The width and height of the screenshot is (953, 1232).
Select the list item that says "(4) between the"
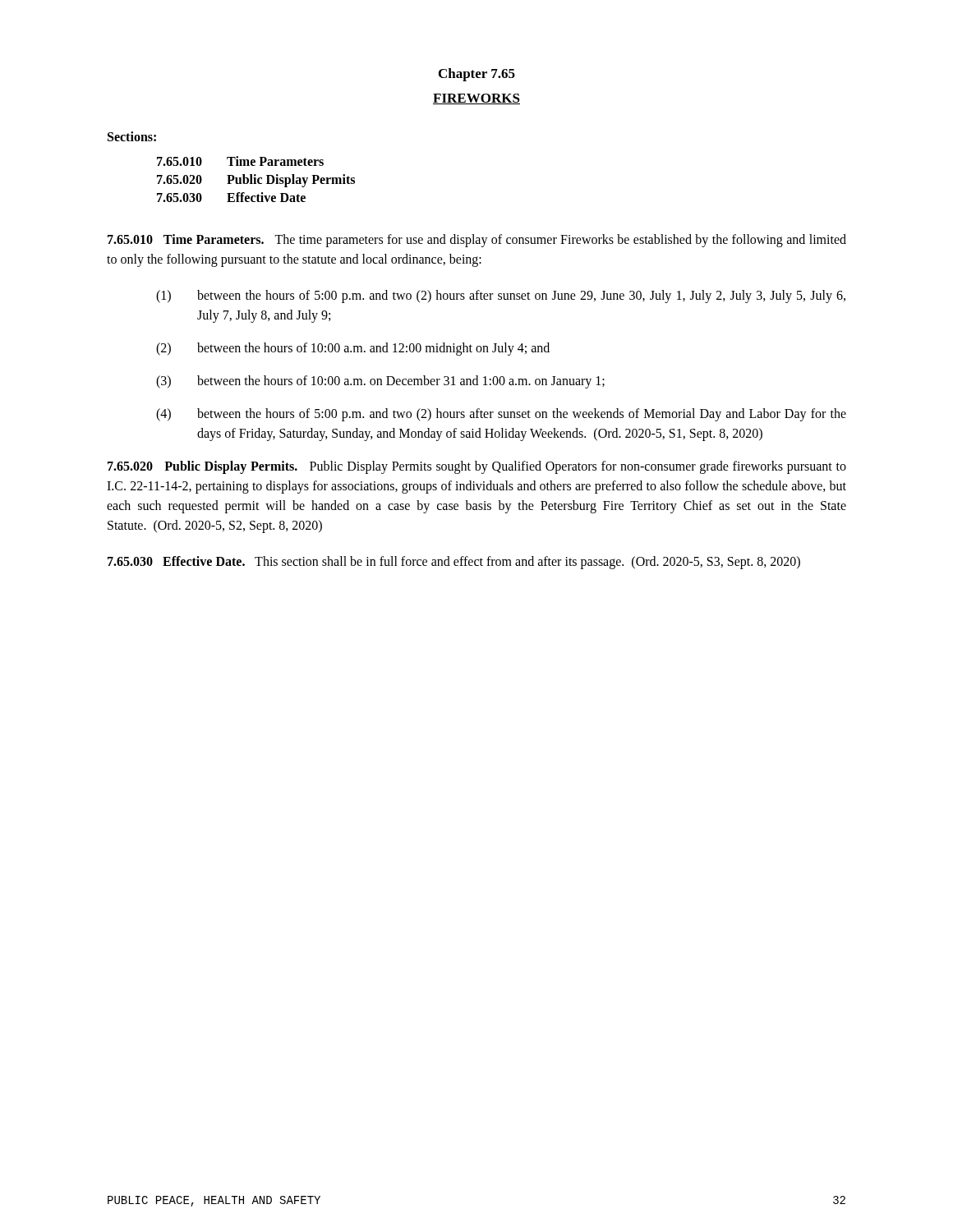click(501, 424)
